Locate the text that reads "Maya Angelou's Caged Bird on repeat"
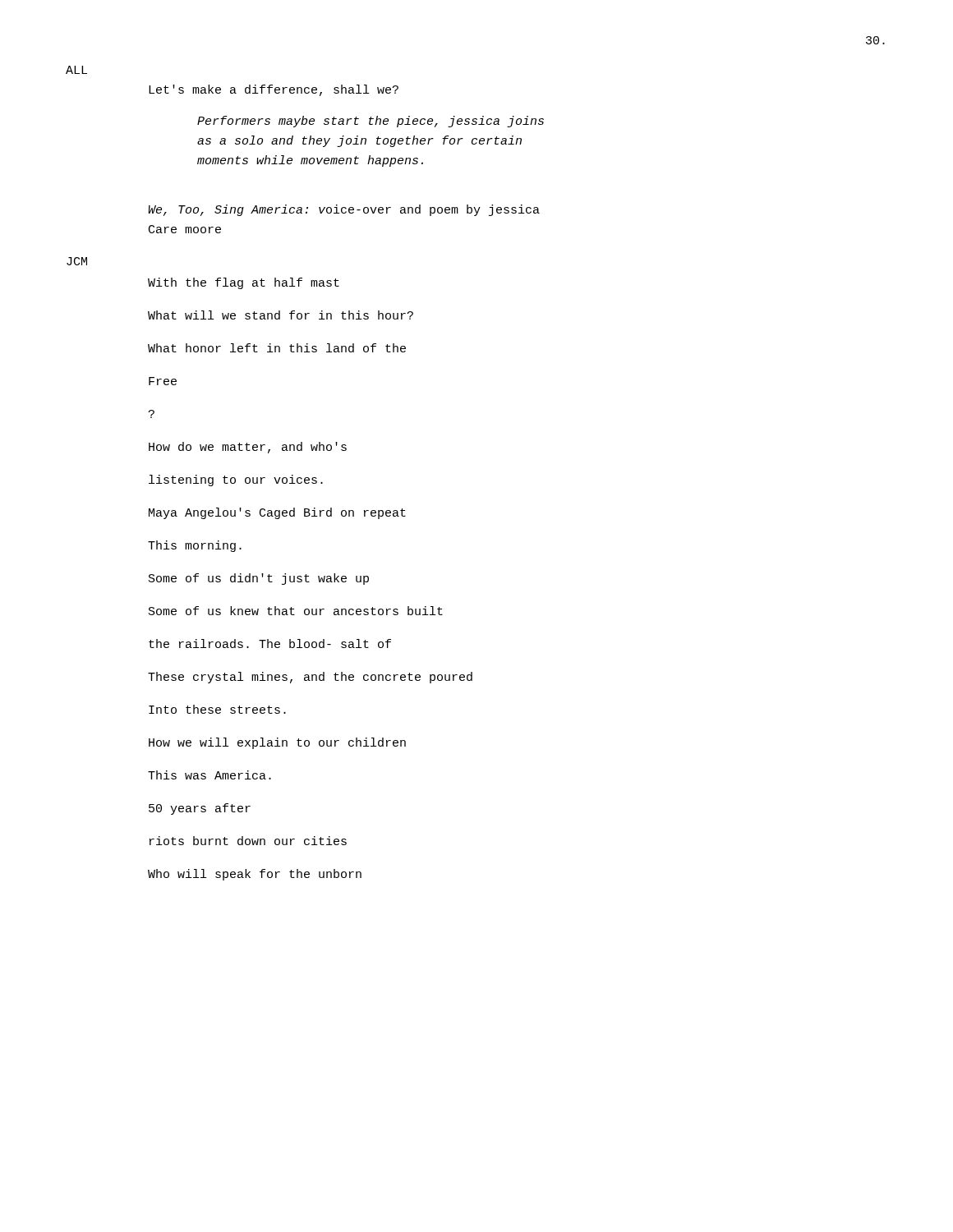This screenshot has width=953, height=1232. [x=277, y=514]
